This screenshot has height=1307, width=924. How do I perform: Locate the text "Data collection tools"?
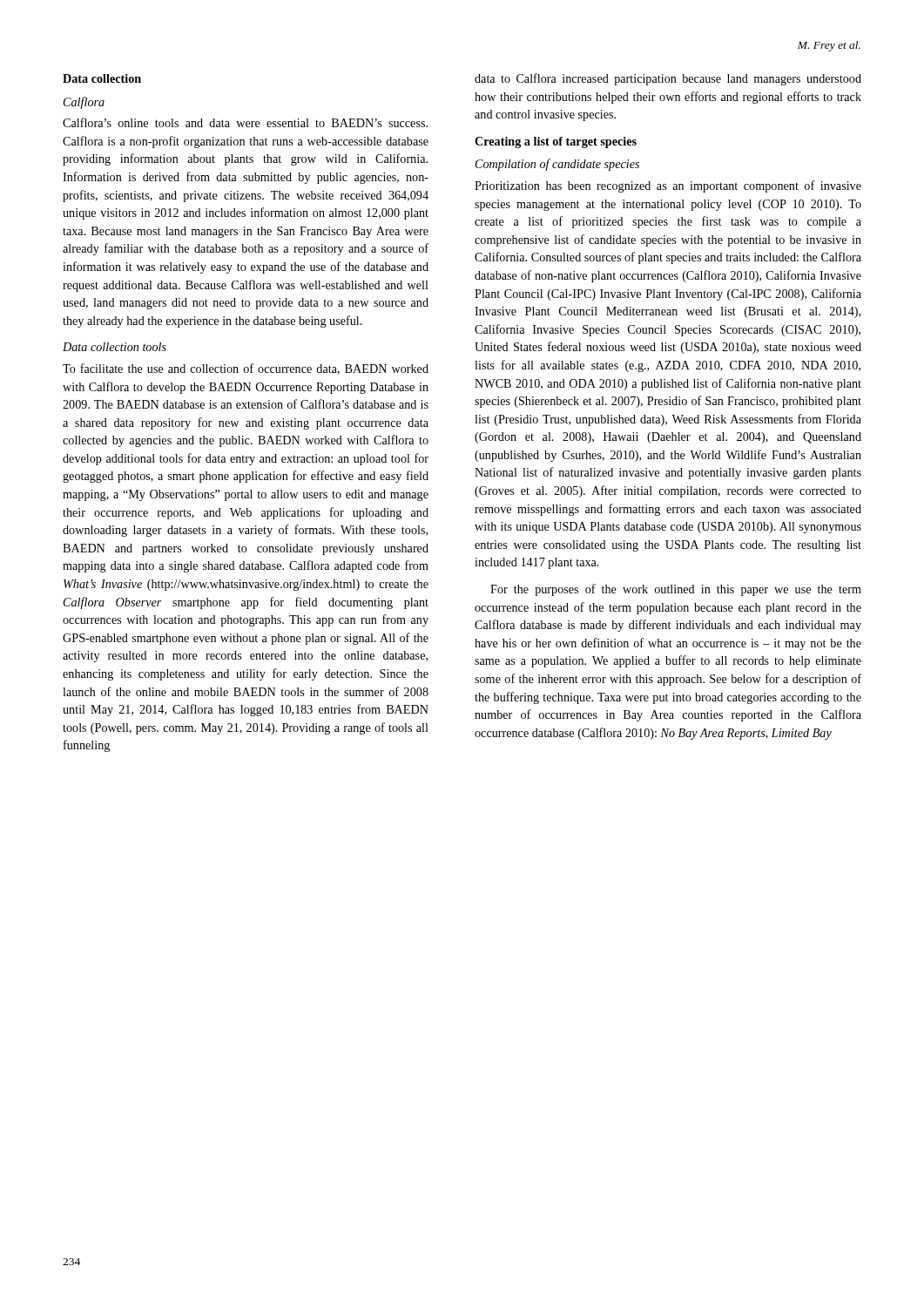115,347
